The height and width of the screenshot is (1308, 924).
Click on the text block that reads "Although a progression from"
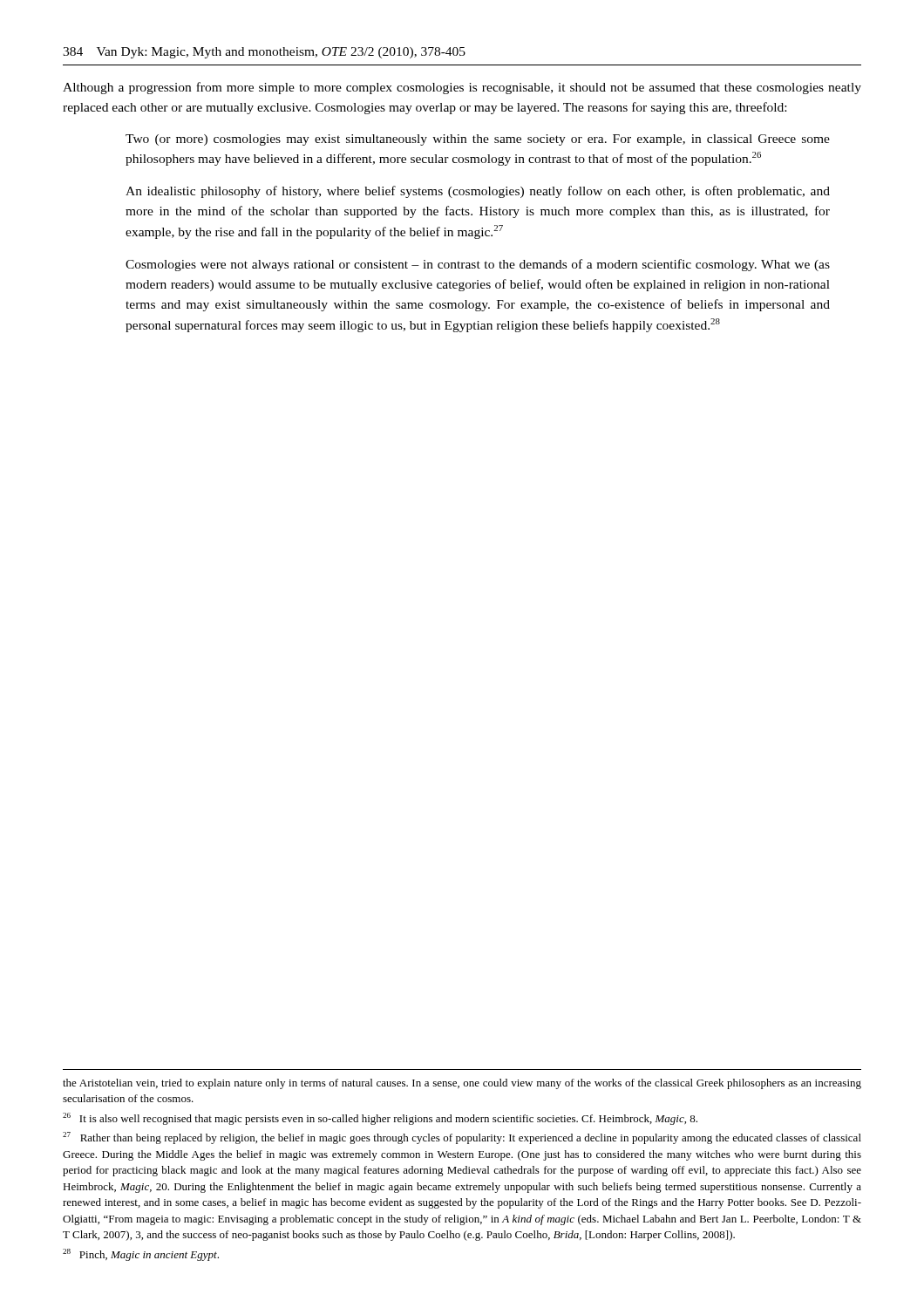coord(462,97)
